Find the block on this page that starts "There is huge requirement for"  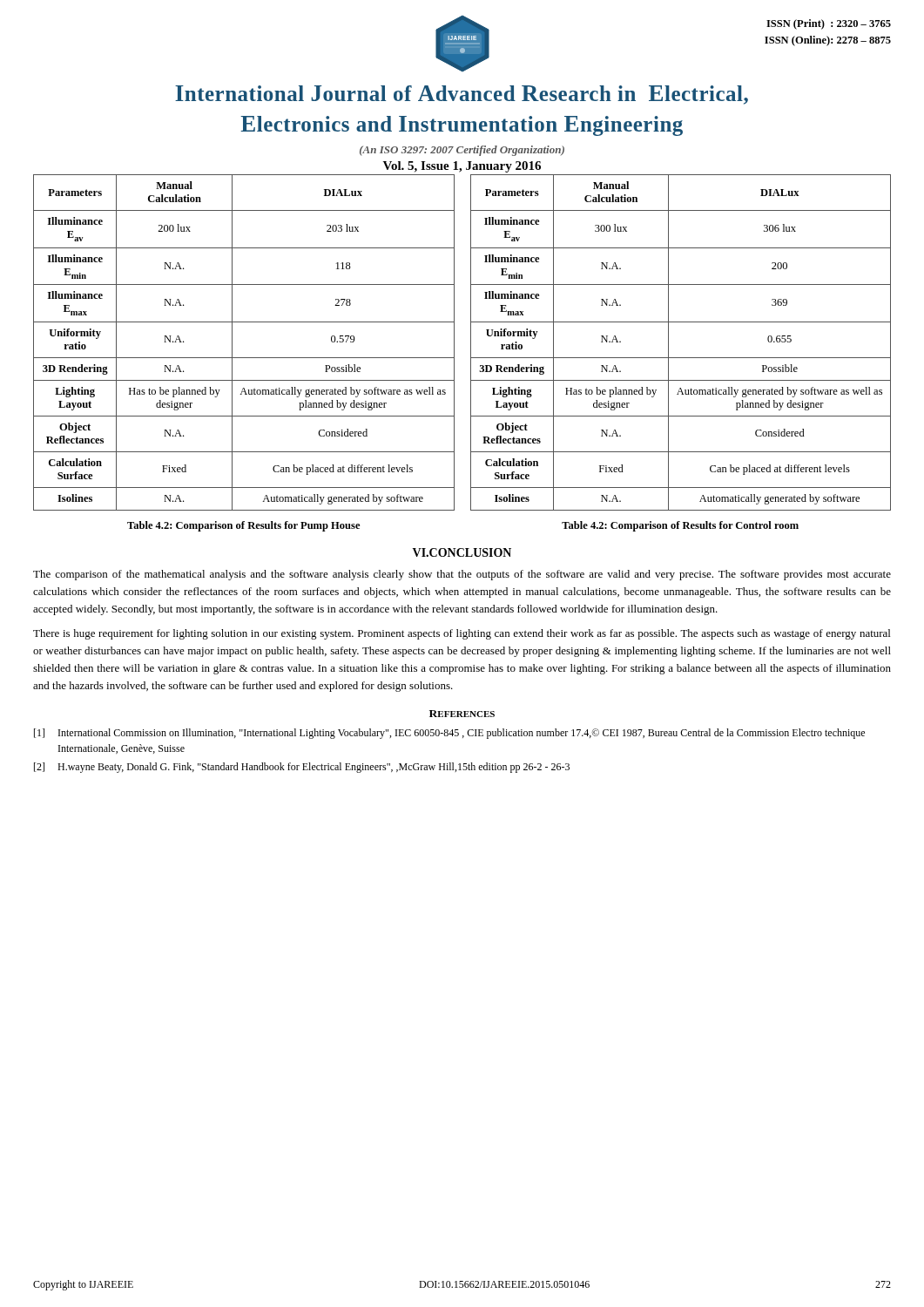[x=462, y=659]
